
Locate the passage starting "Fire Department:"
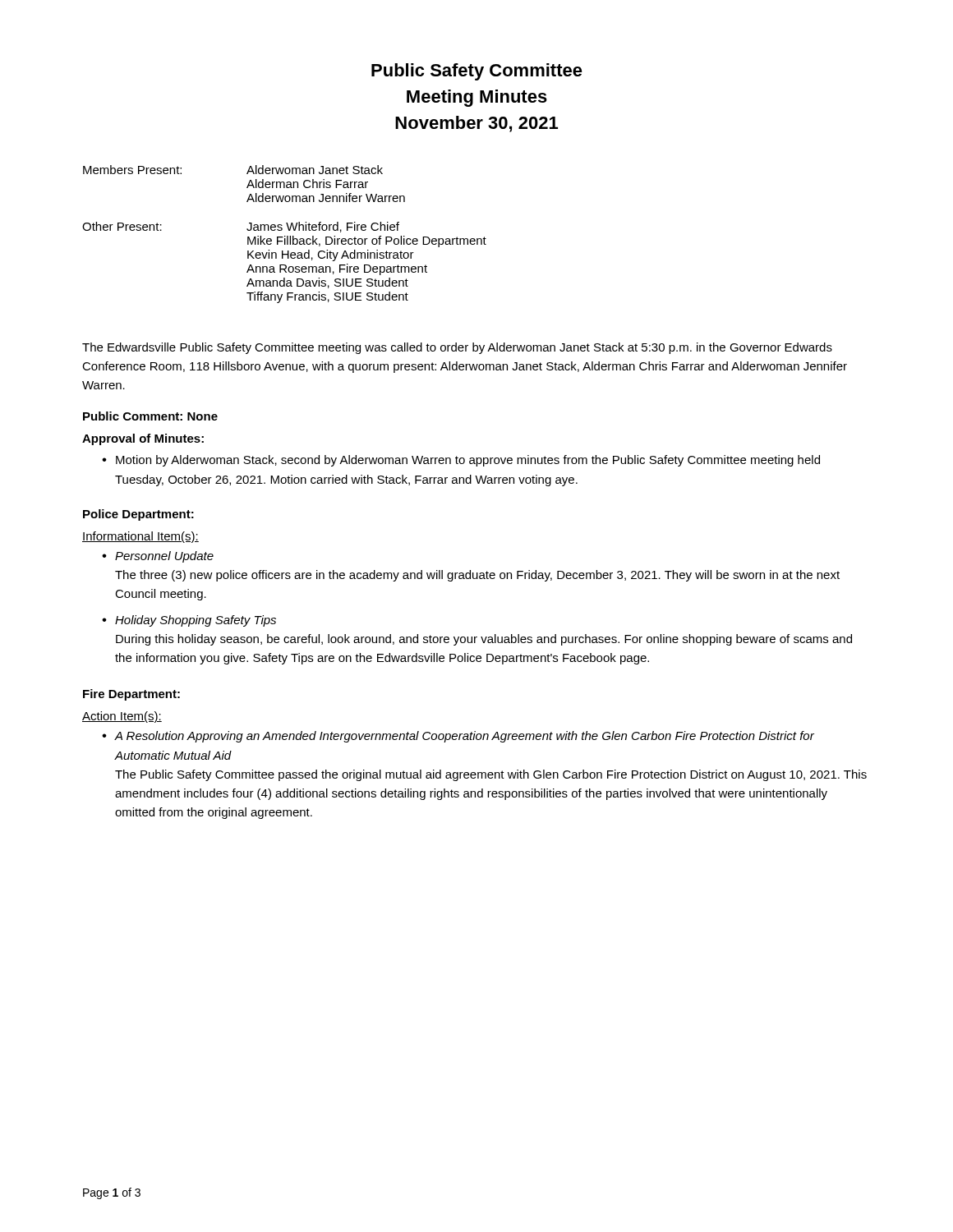131,694
